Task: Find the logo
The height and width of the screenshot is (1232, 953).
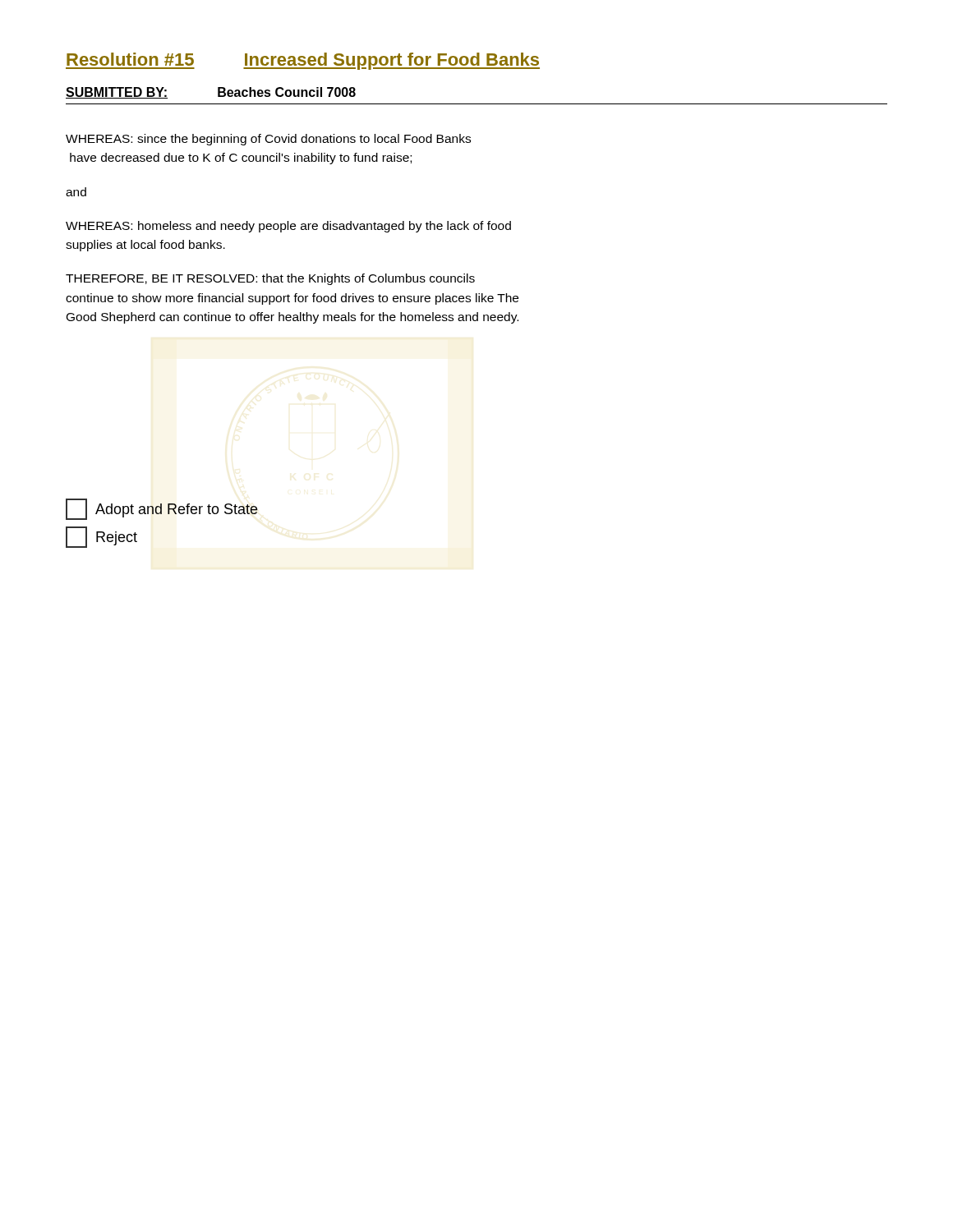Action: (x=312, y=453)
